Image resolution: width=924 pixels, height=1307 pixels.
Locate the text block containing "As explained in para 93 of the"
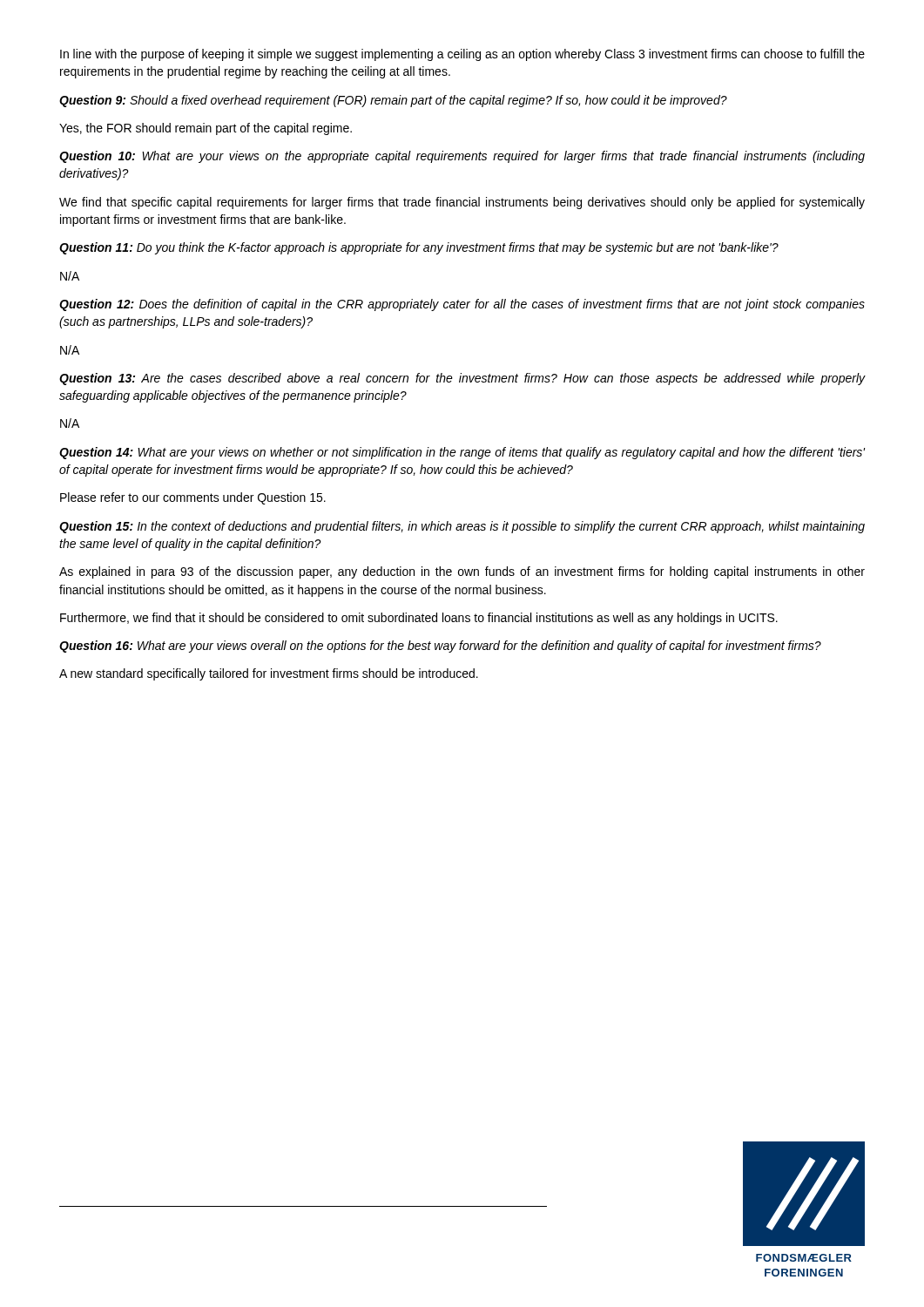click(x=462, y=581)
